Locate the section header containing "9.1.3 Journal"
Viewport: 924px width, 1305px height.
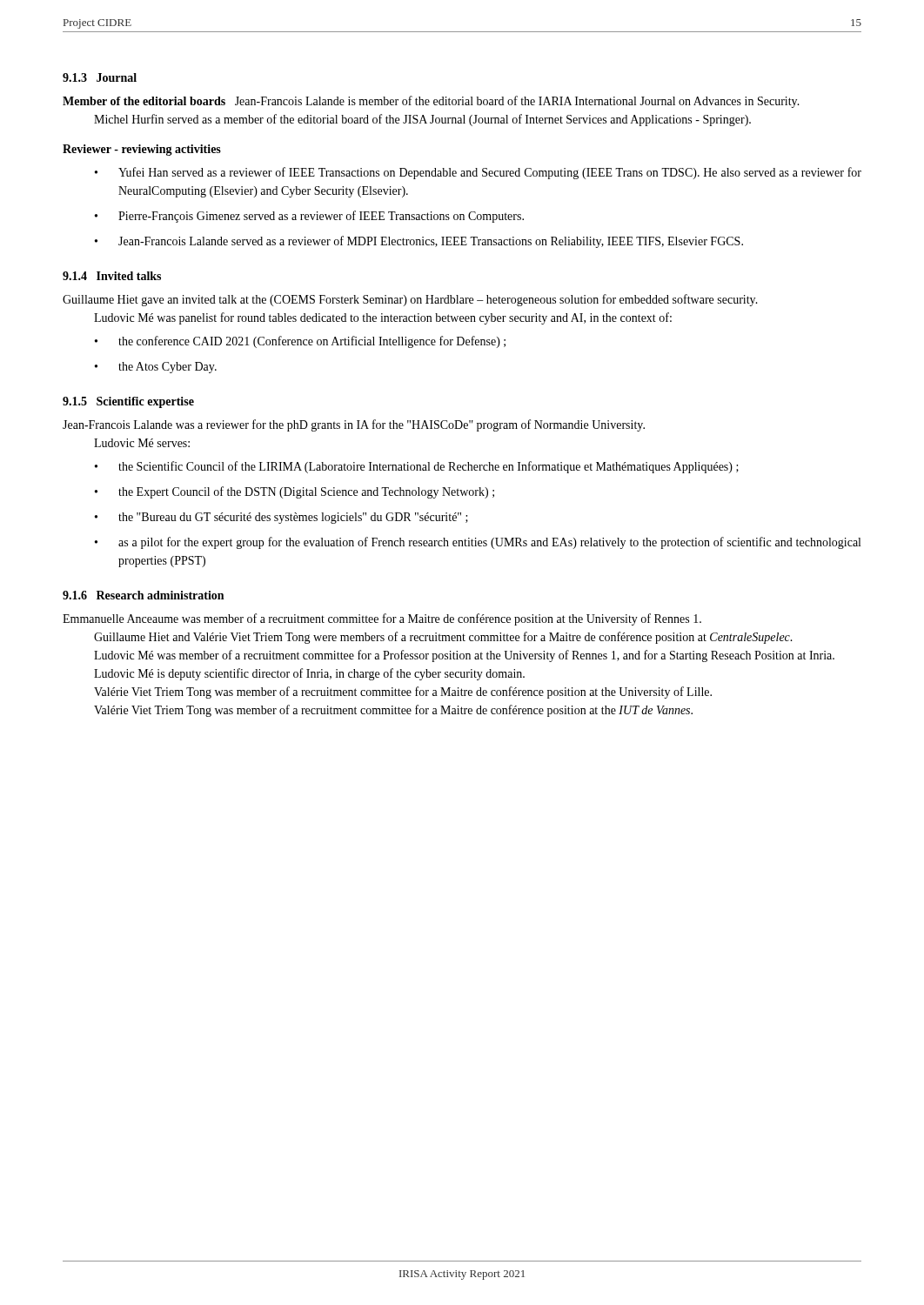click(100, 78)
